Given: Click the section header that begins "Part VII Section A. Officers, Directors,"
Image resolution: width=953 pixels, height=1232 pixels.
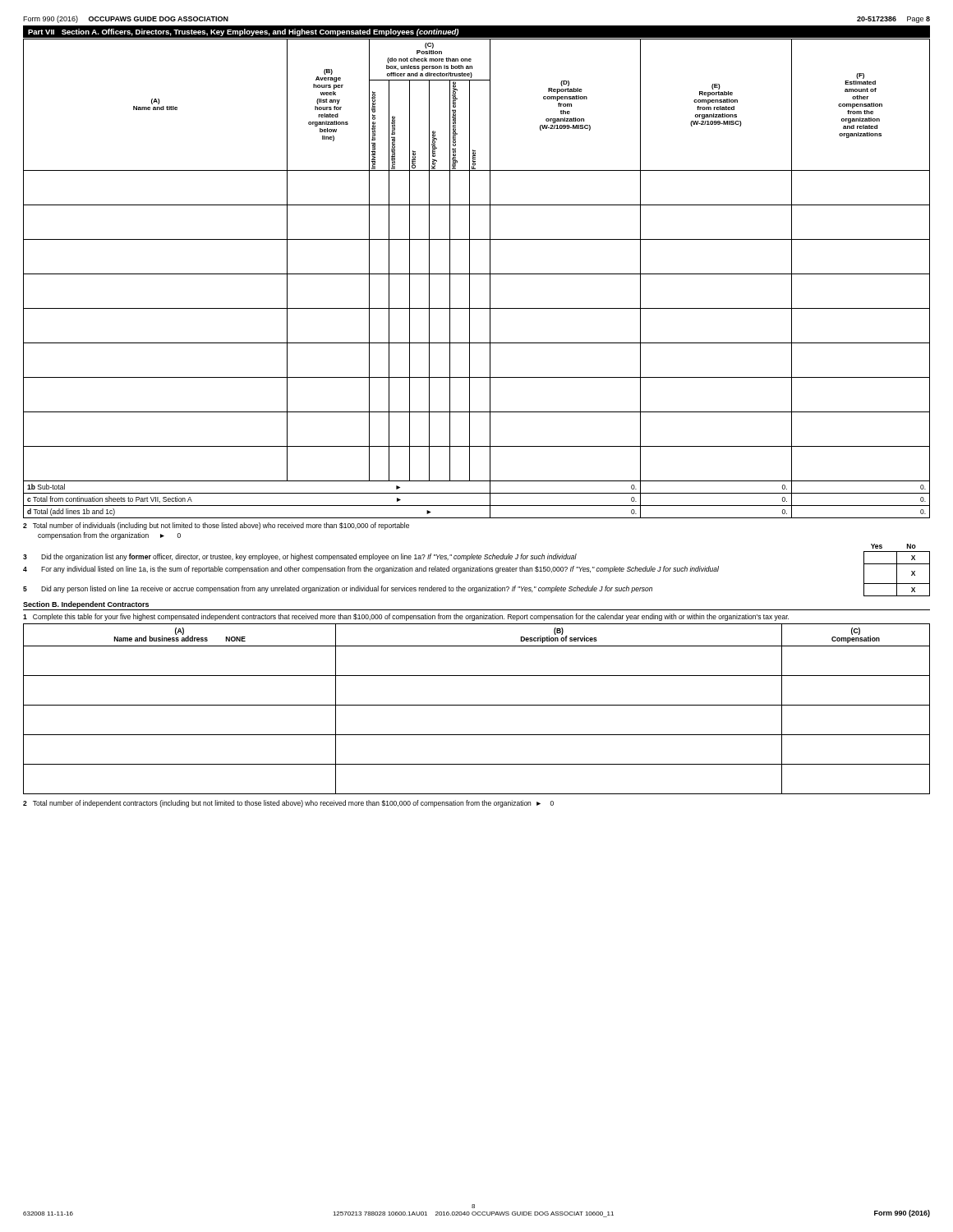Looking at the screenshot, I should pyautogui.click(x=243, y=32).
